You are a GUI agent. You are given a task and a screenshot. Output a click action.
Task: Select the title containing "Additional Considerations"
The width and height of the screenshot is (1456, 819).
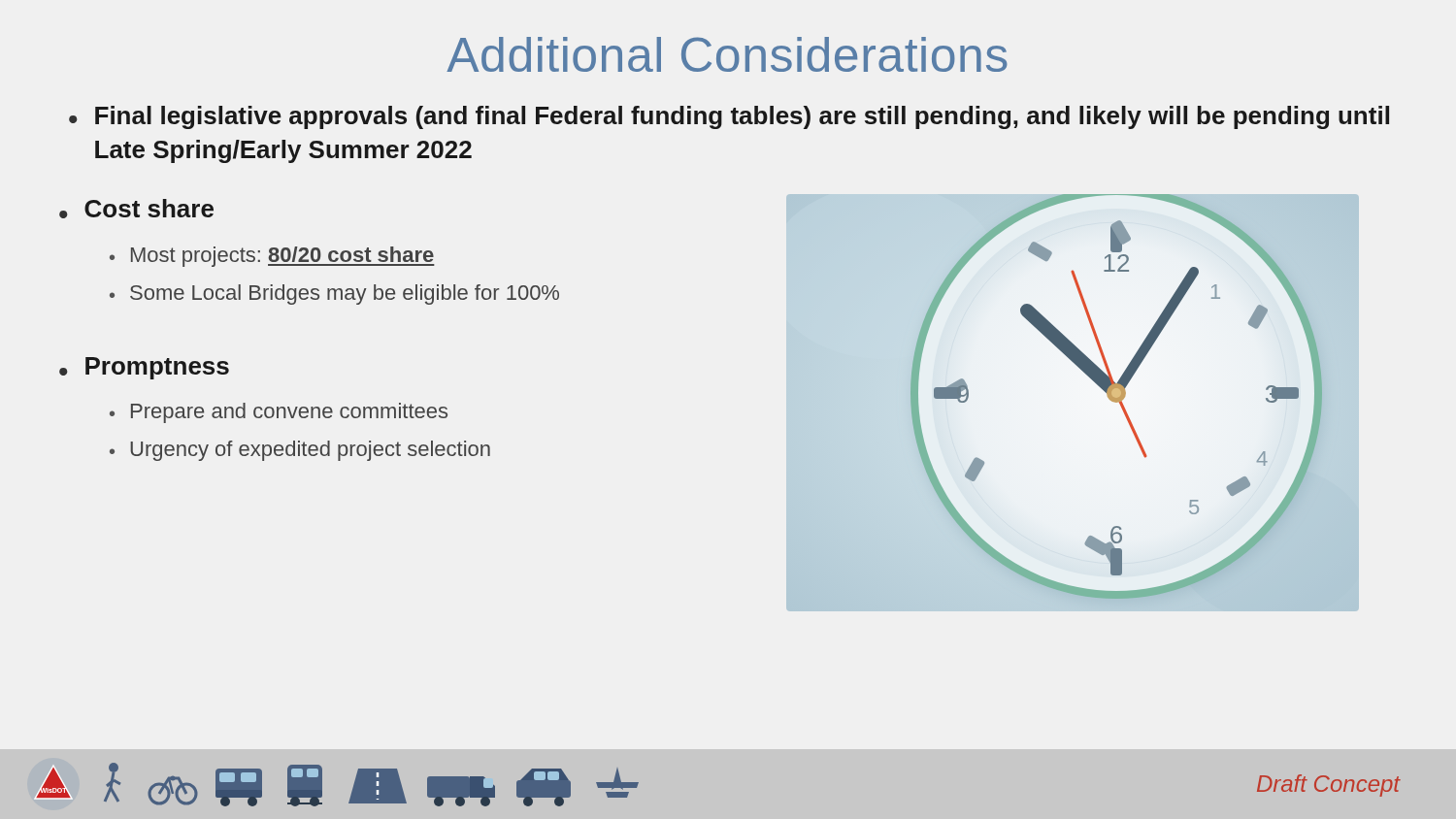click(x=728, y=55)
